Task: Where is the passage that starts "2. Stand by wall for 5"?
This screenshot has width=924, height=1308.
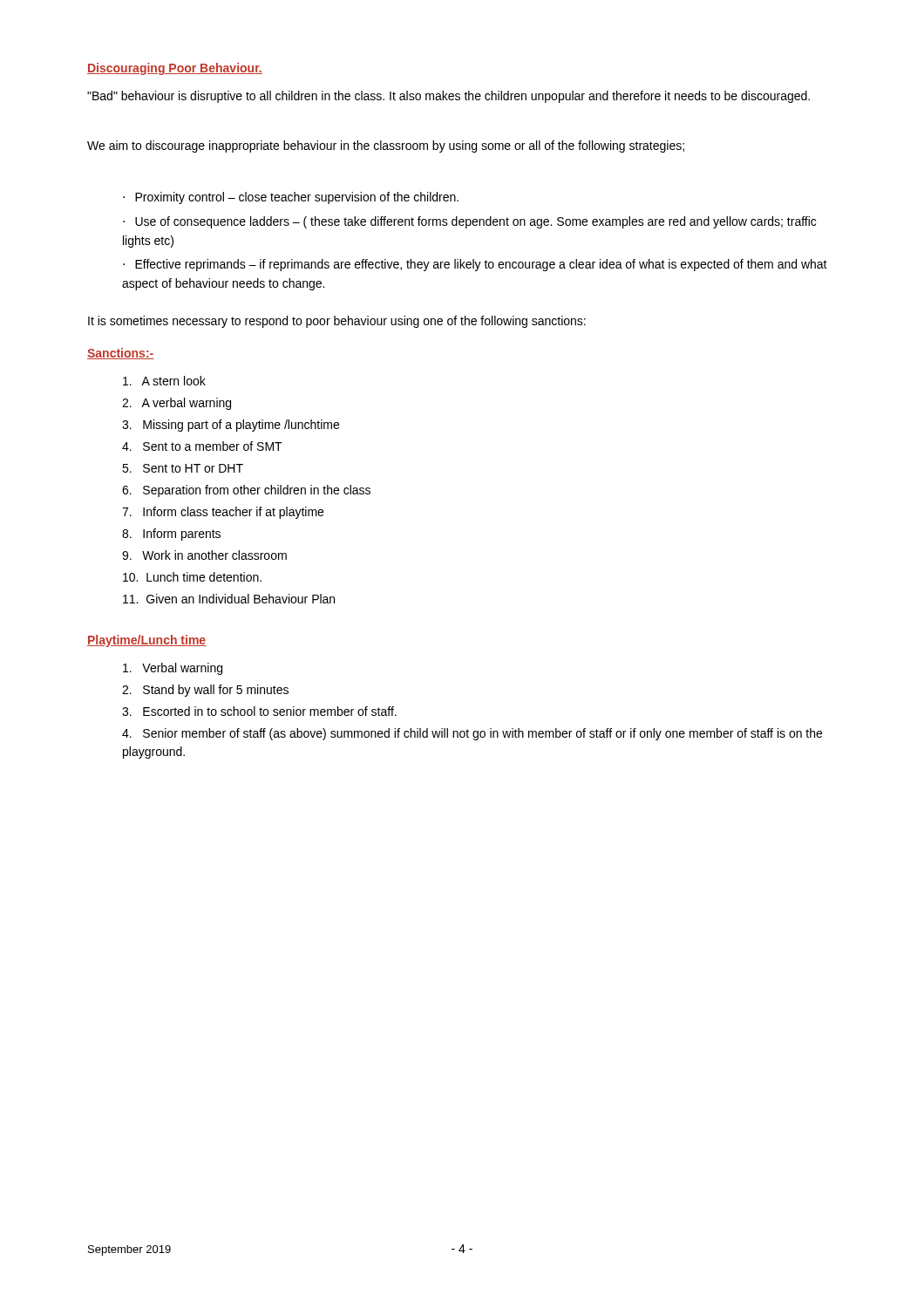Action: point(205,690)
